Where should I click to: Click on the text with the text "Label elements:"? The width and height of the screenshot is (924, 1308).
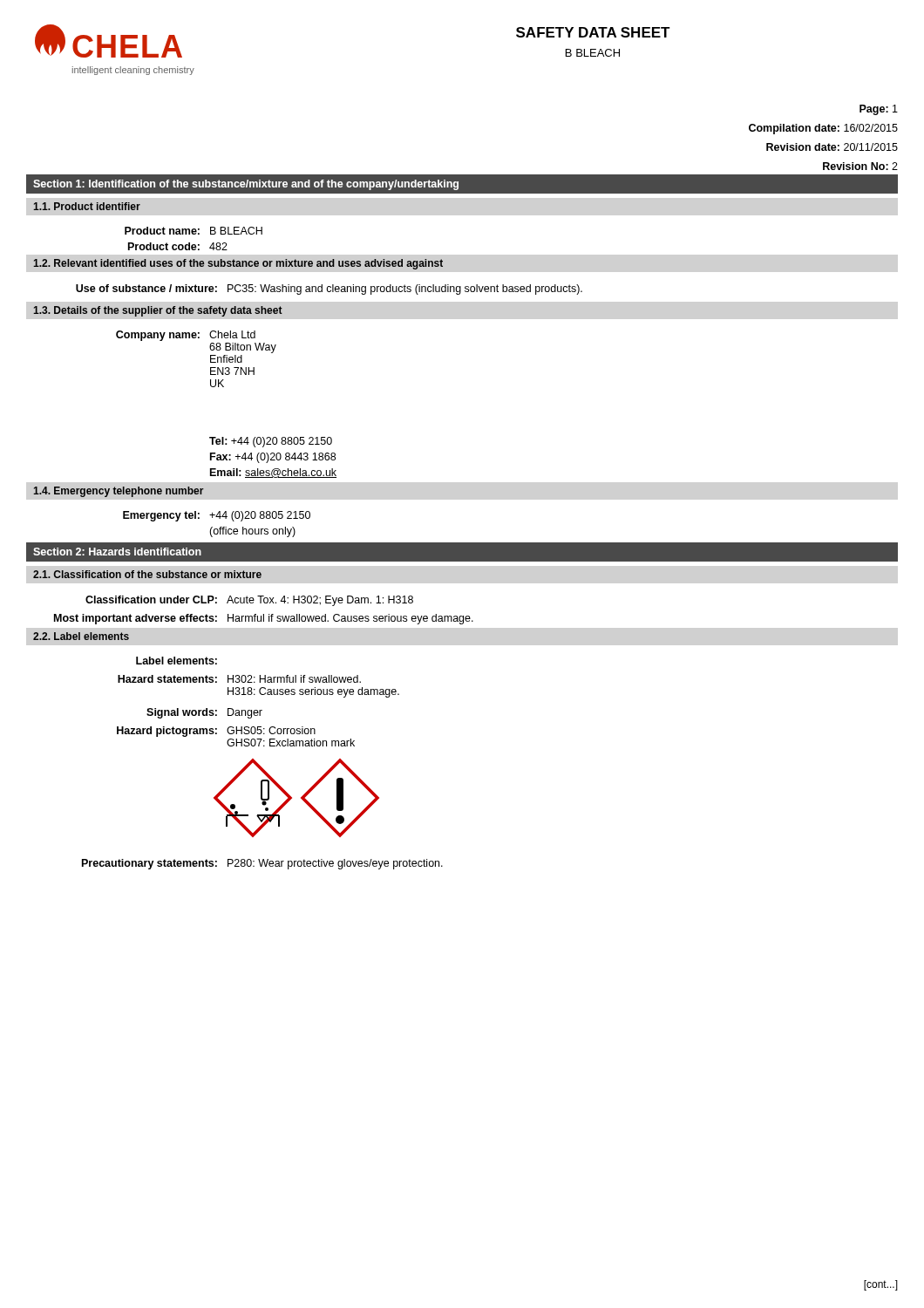(177, 661)
